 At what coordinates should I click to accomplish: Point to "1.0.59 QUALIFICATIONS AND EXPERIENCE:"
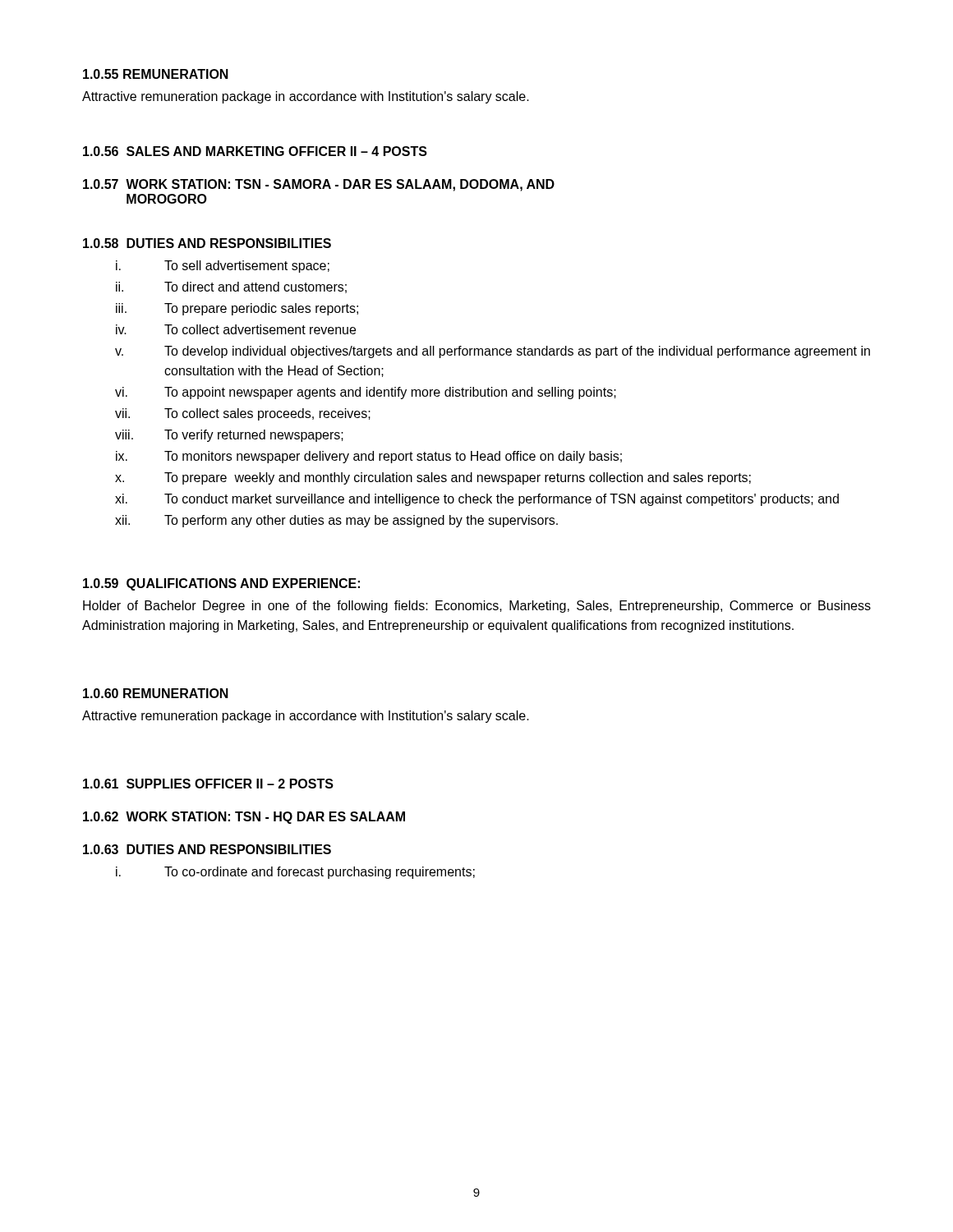[x=222, y=584]
